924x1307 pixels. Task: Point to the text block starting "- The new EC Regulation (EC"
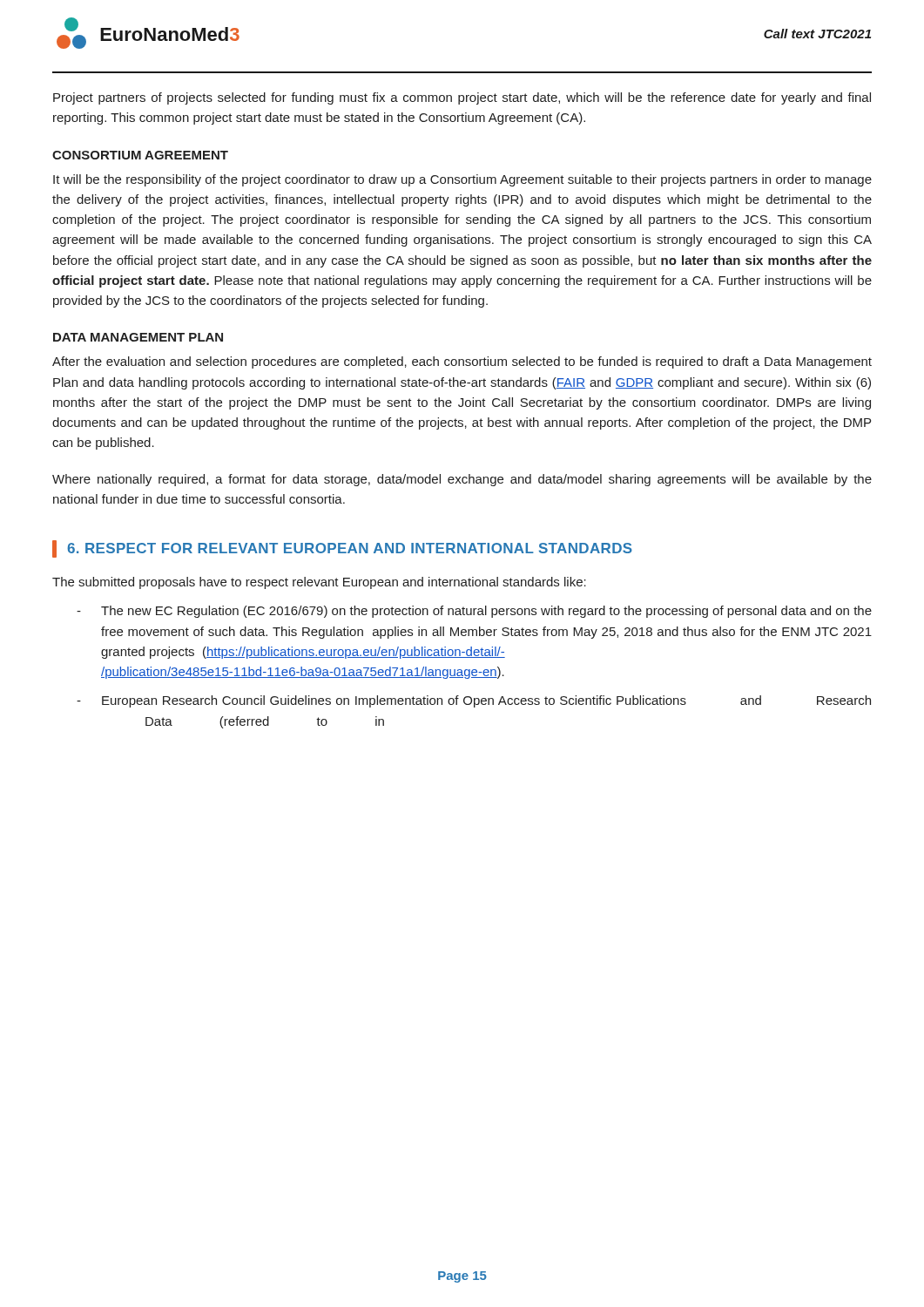(474, 641)
